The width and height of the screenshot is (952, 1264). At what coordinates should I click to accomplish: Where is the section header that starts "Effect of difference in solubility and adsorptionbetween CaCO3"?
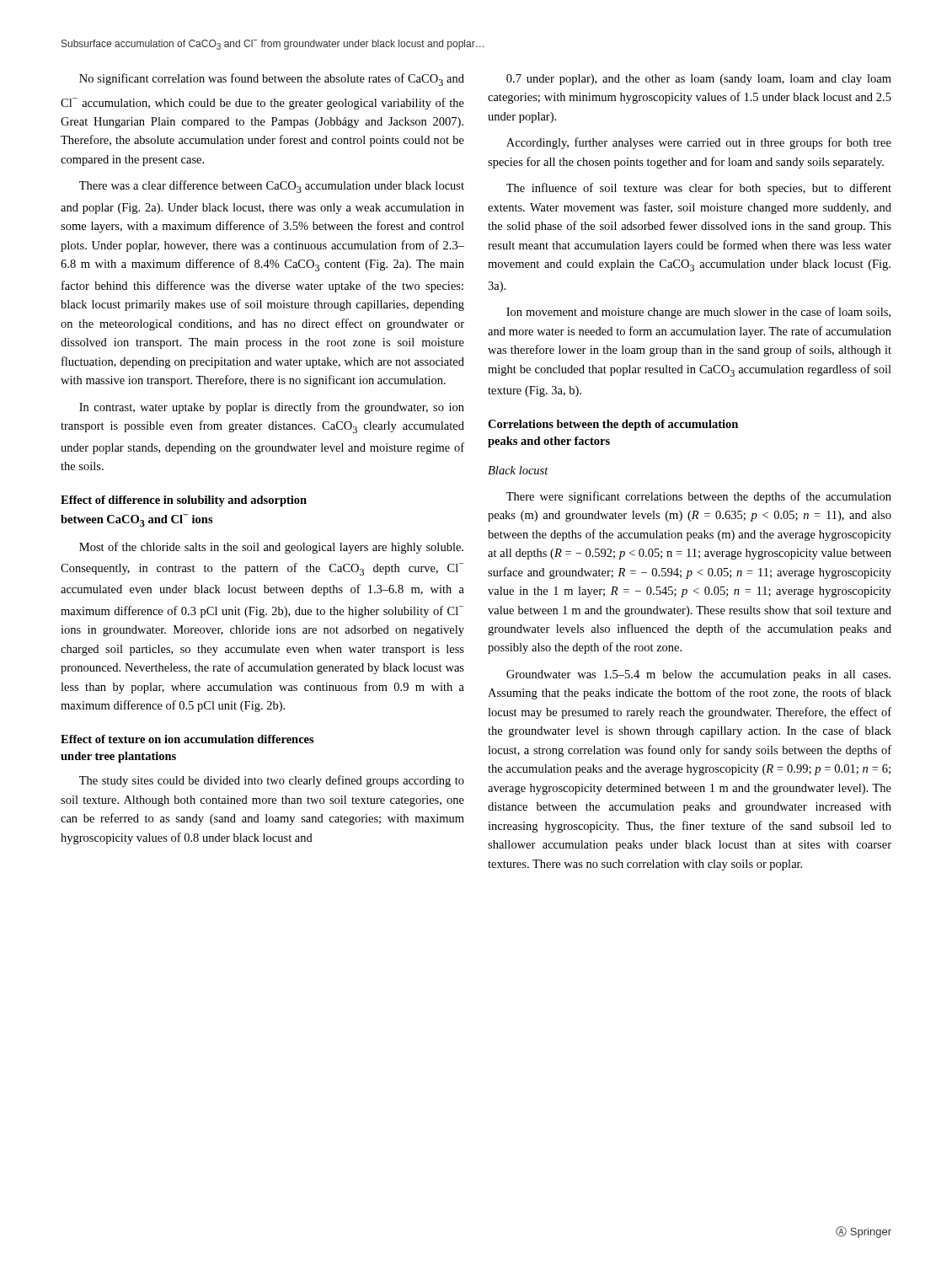point(184,511)
